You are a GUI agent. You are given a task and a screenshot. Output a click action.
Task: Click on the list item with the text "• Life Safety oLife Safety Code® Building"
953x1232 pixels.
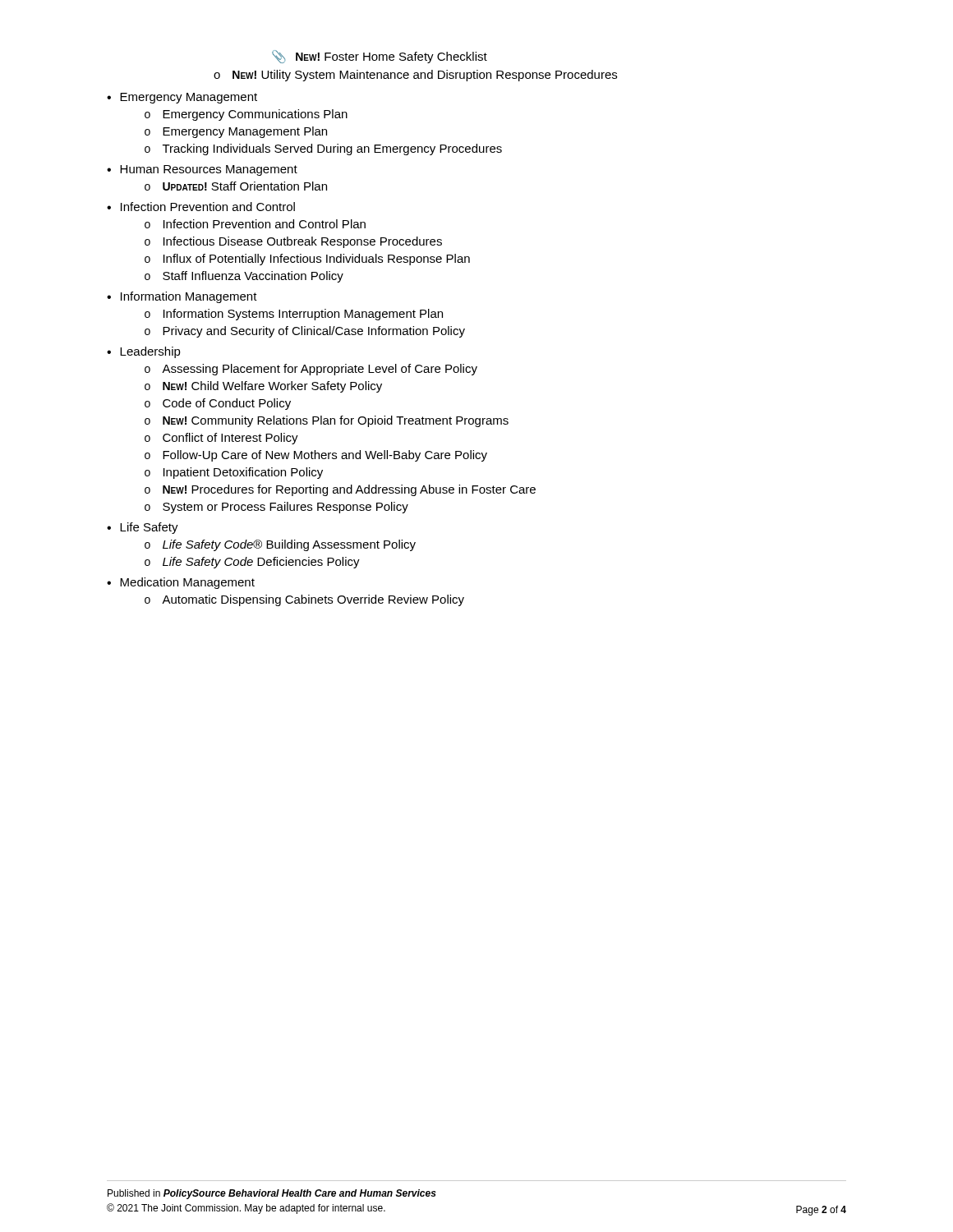pyautogui.click(x=143, y=528)
